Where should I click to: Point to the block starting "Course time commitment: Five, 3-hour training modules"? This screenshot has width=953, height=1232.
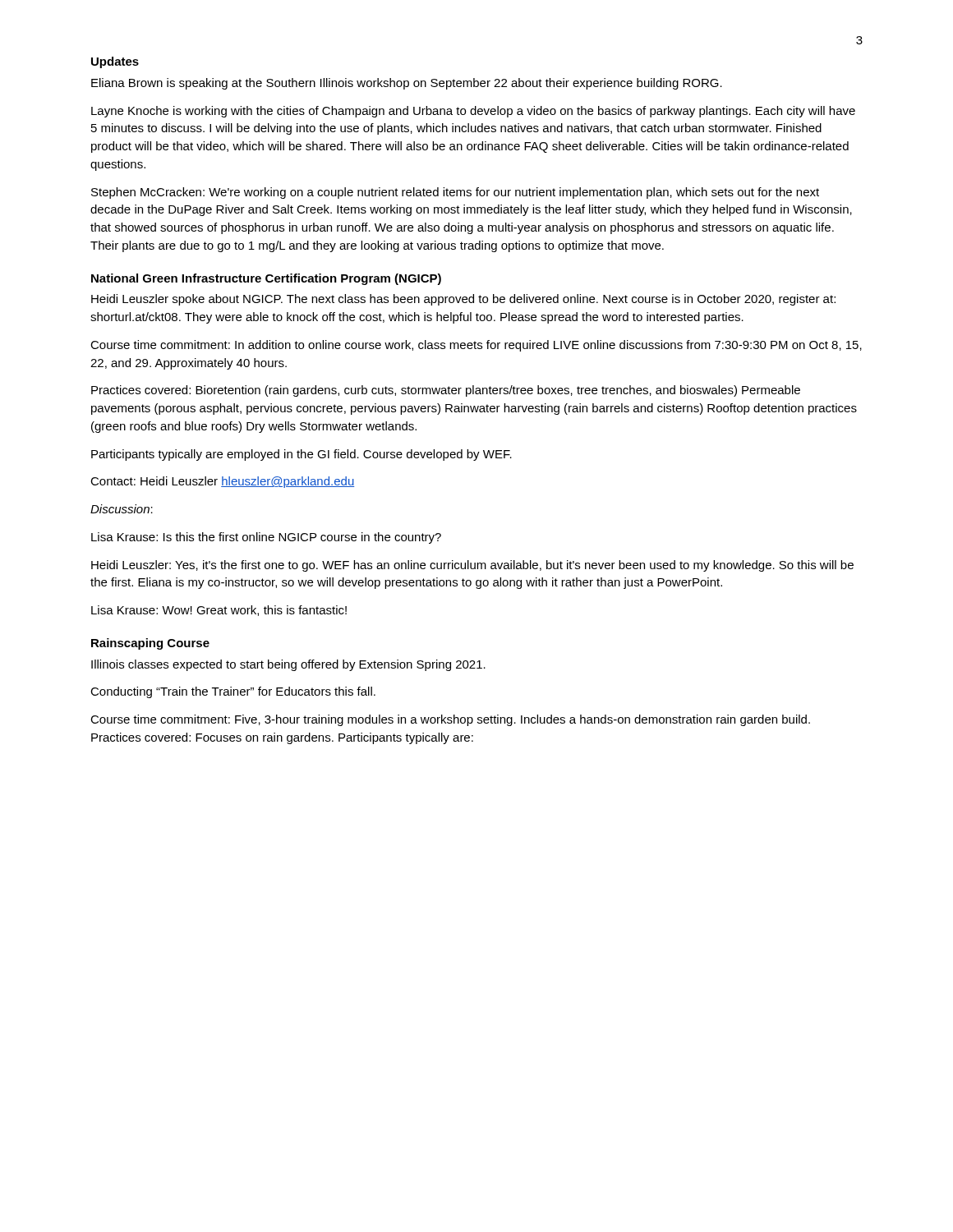coord(451,728)
